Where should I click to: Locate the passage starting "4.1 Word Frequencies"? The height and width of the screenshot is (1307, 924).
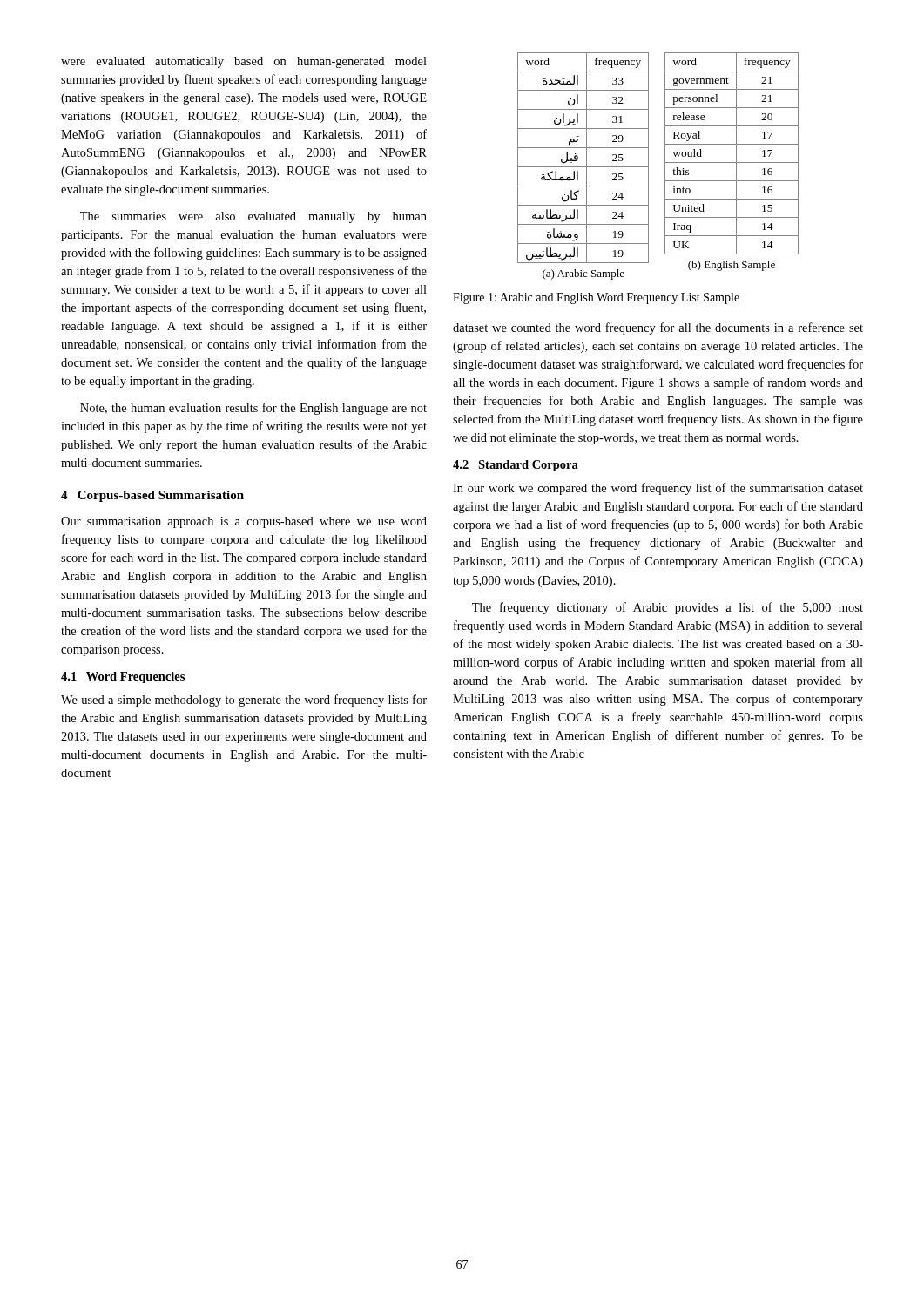click(x=123, y=677)
